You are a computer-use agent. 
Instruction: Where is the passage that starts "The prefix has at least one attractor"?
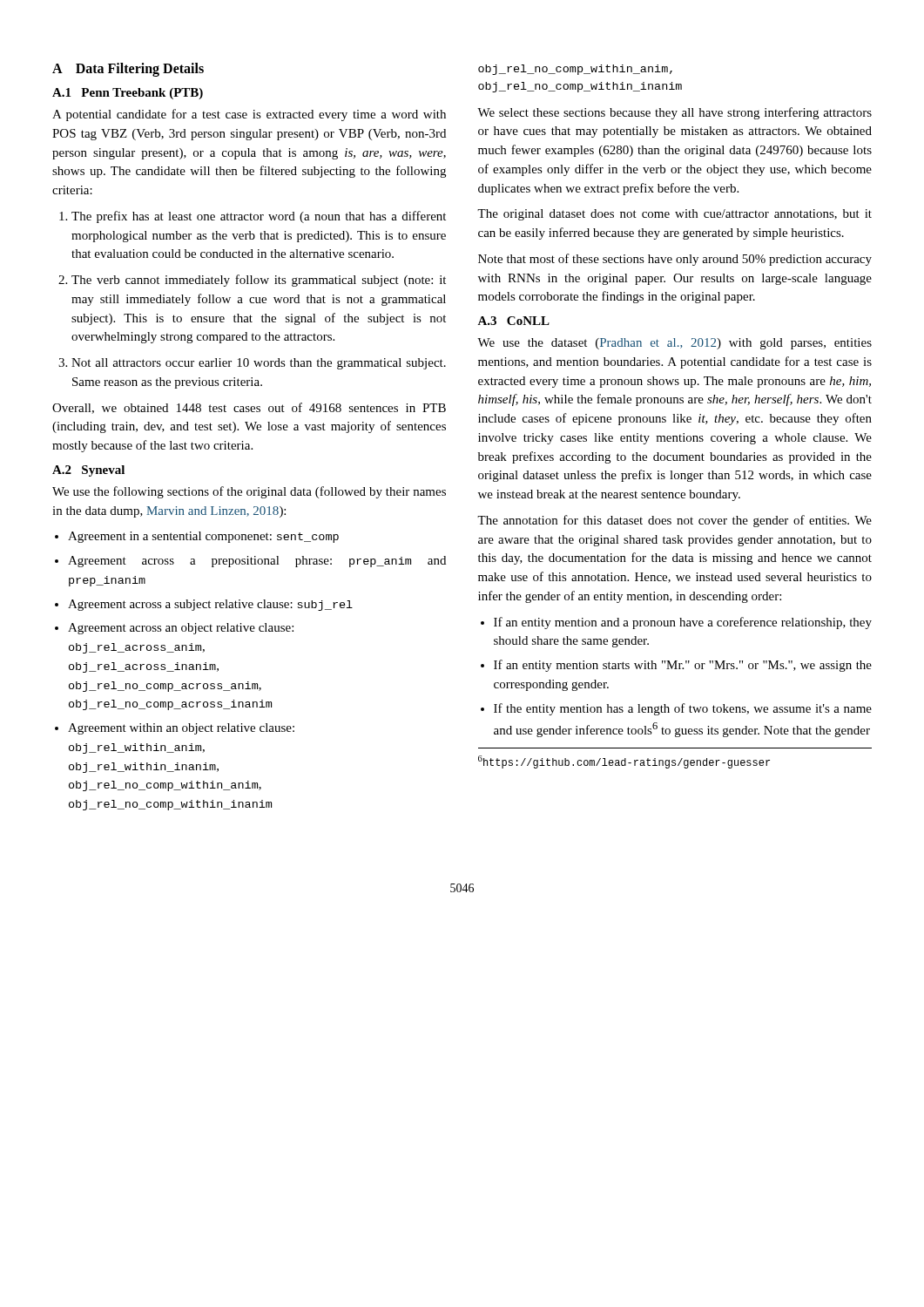(259, 236)
